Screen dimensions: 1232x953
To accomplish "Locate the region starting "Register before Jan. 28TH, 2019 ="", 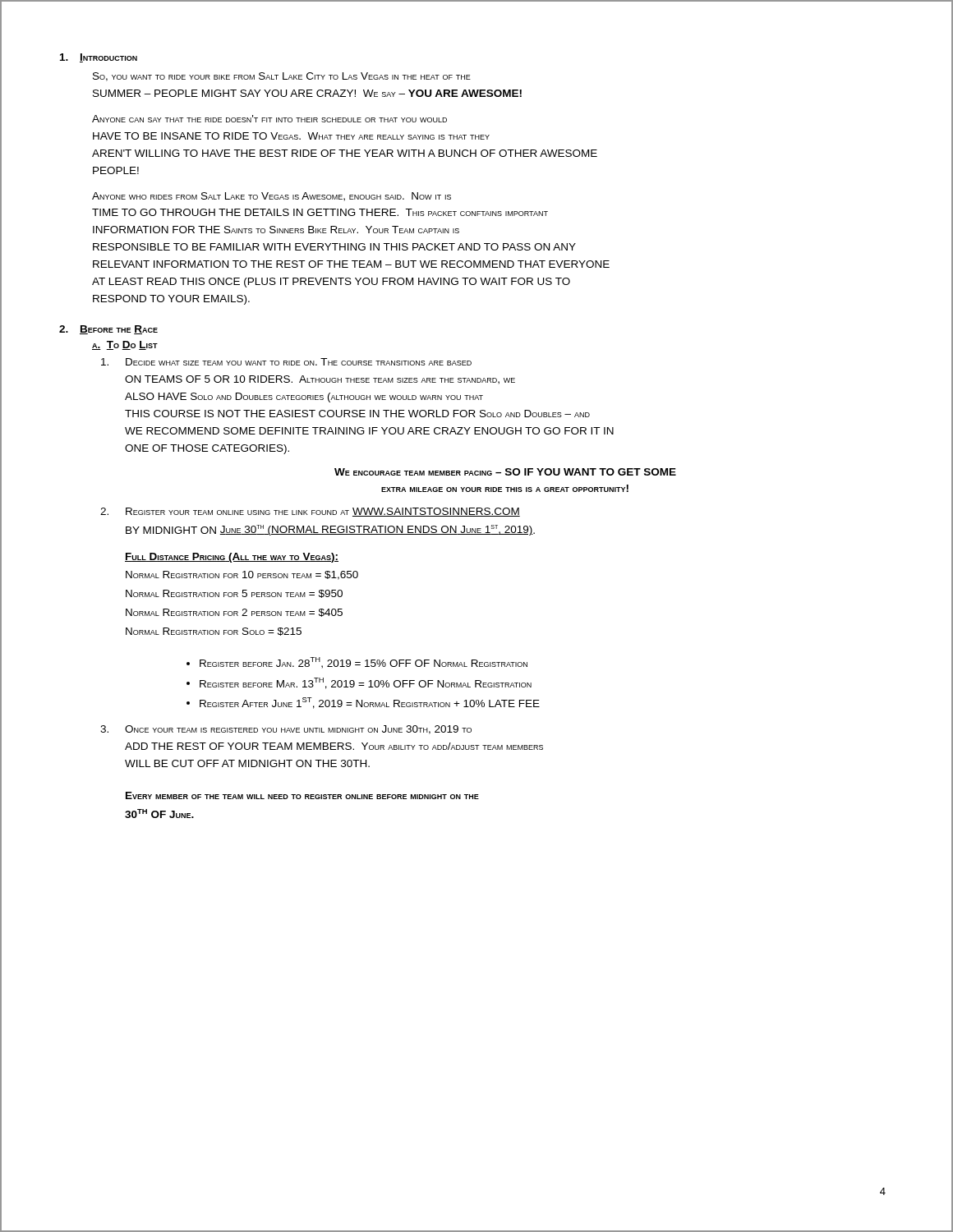I will click(363, 662).
